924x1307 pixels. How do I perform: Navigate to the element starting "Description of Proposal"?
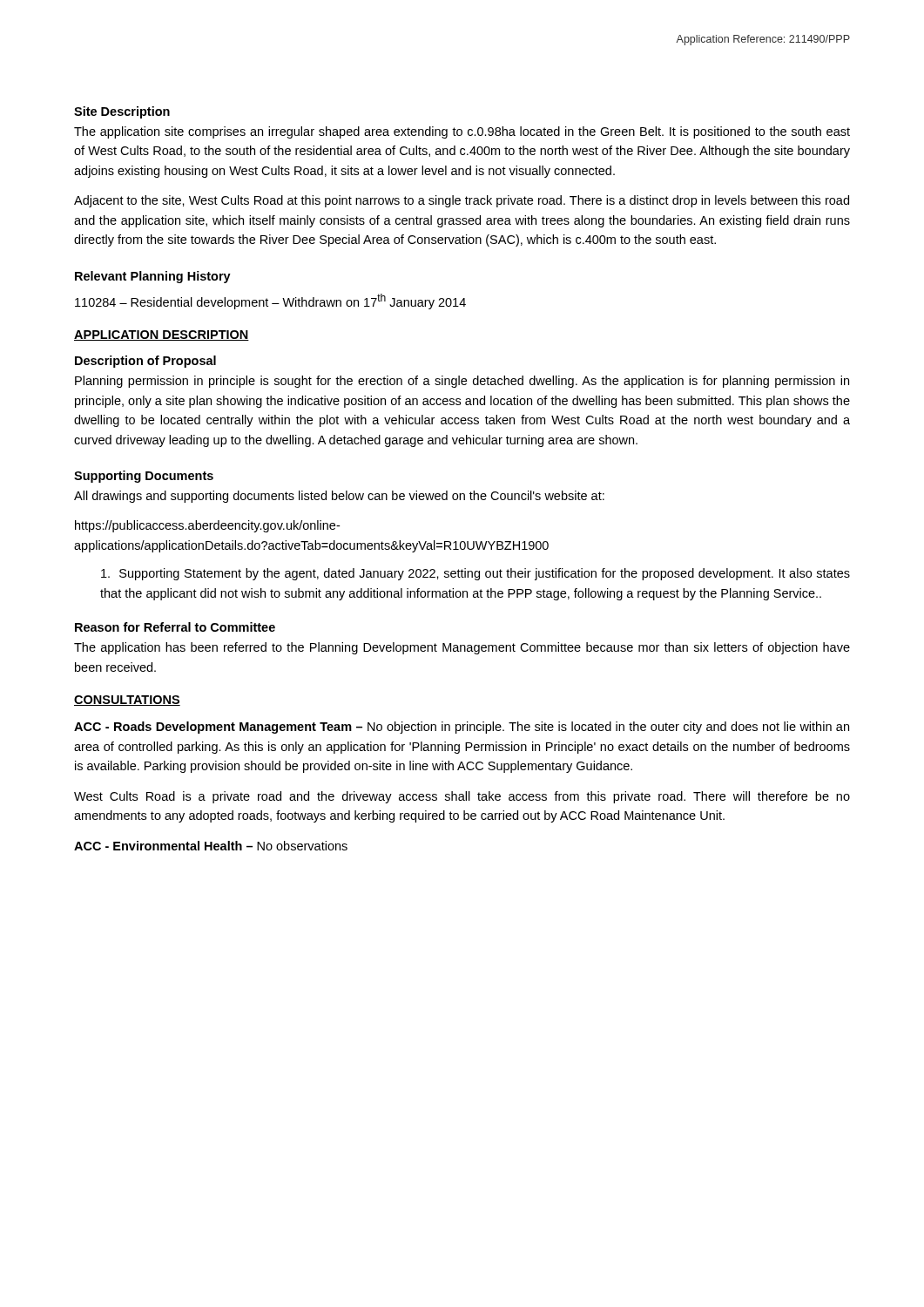(x=145, y=361)
